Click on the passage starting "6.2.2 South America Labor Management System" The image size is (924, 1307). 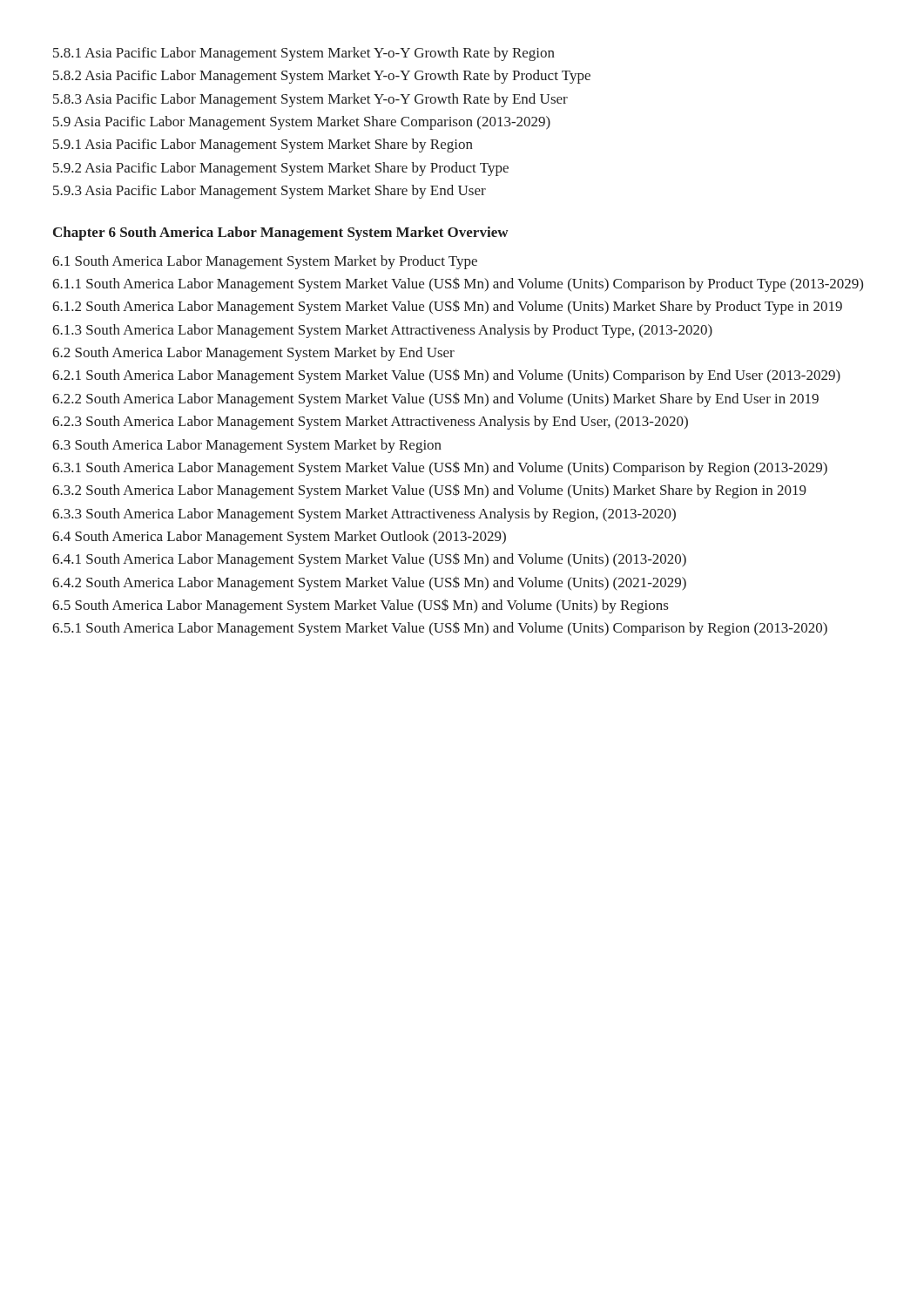pyautogui.click(x=436, y=398)
